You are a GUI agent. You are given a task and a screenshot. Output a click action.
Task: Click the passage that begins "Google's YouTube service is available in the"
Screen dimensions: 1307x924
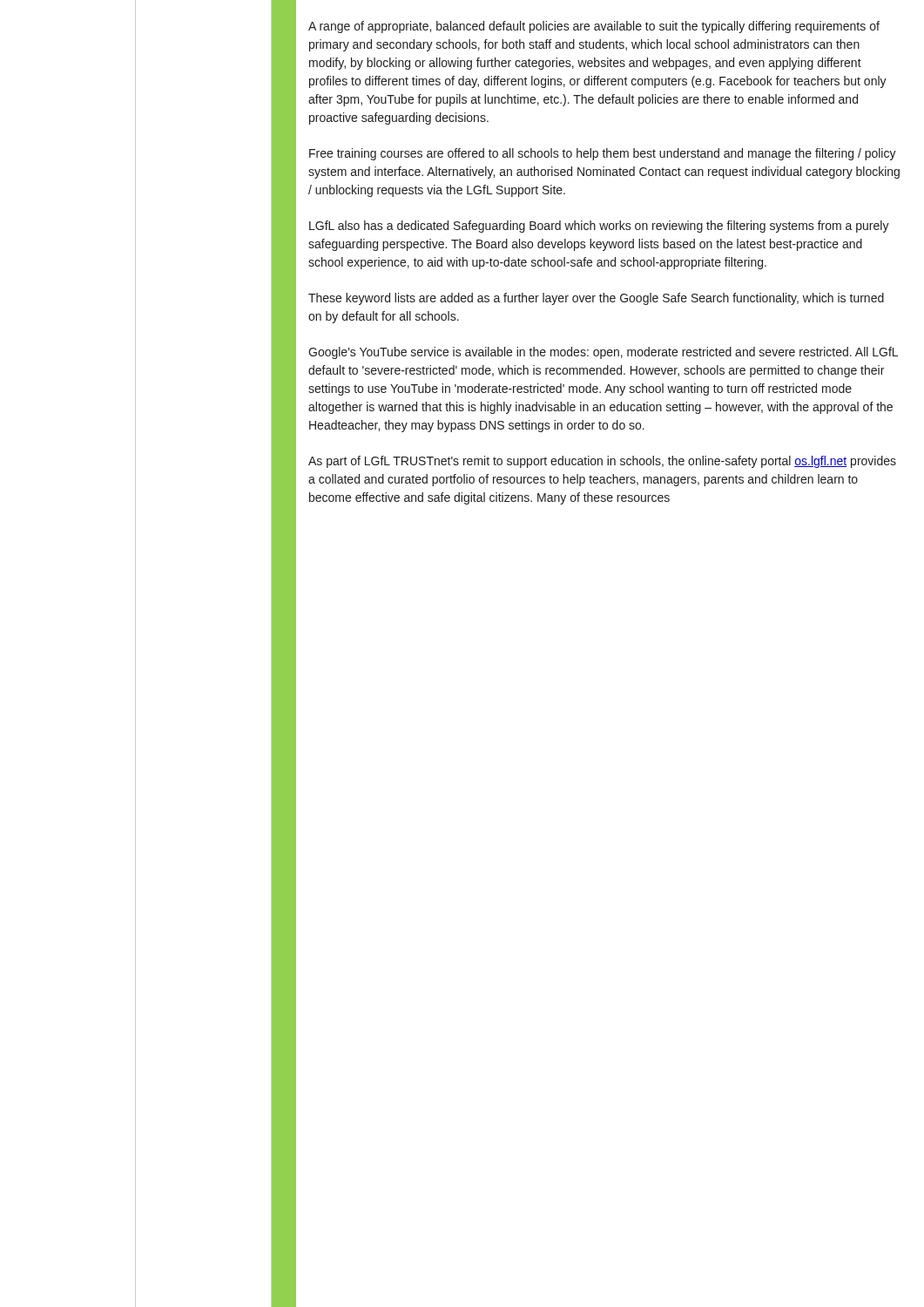pos(603,389)
